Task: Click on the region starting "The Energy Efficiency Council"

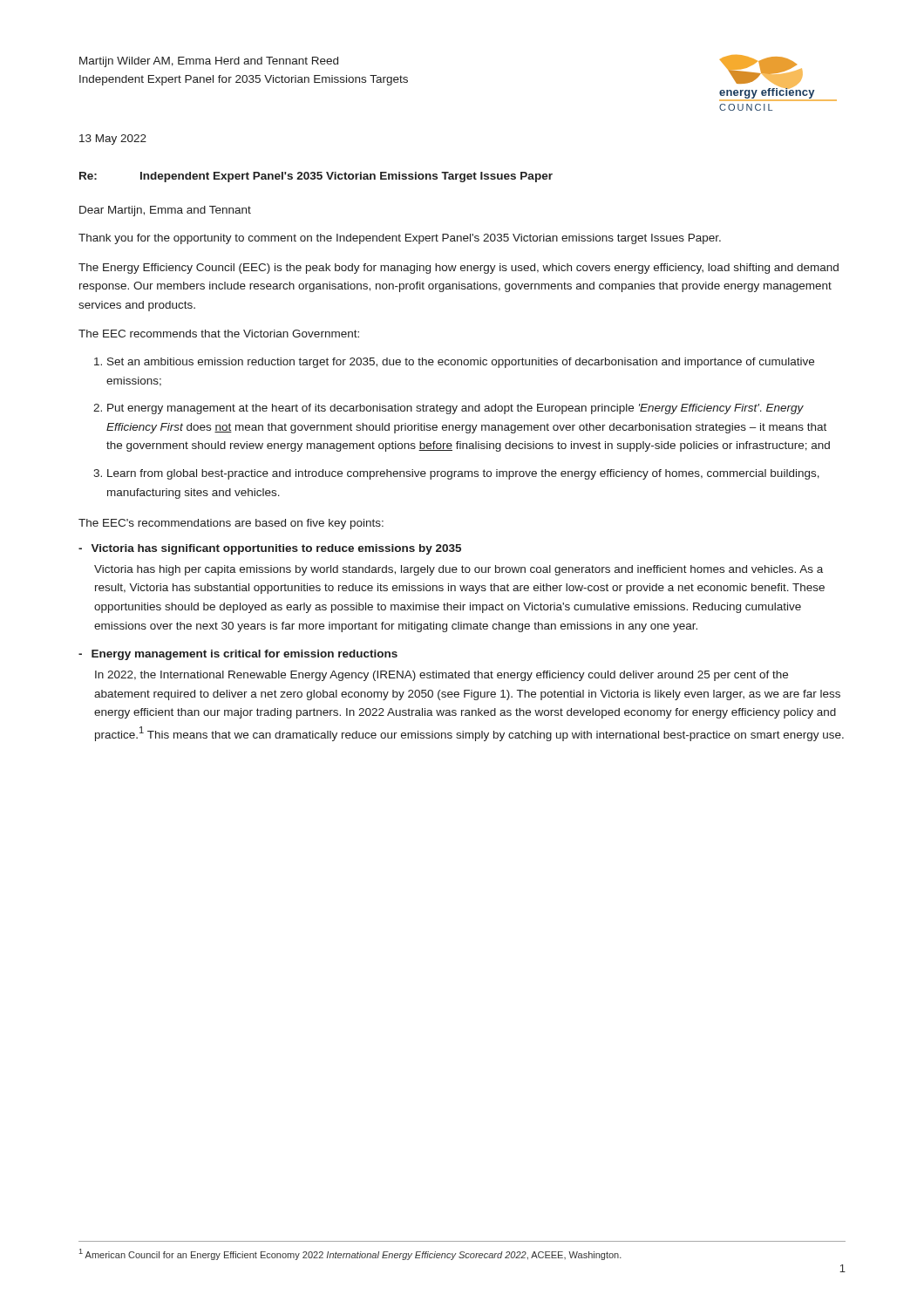Action: [x=459, y=286]
